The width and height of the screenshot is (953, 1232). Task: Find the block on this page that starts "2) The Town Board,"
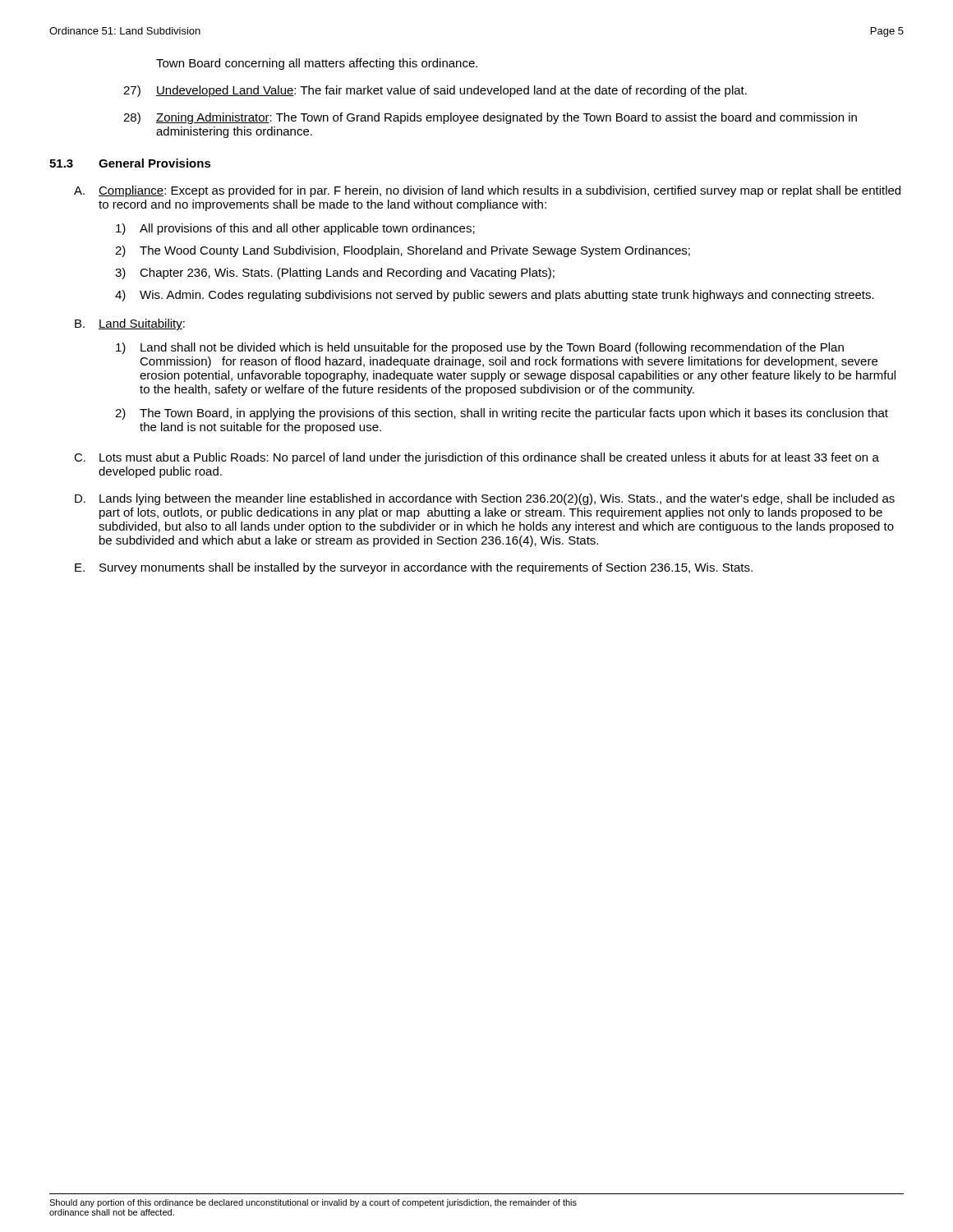coord(509,420)
